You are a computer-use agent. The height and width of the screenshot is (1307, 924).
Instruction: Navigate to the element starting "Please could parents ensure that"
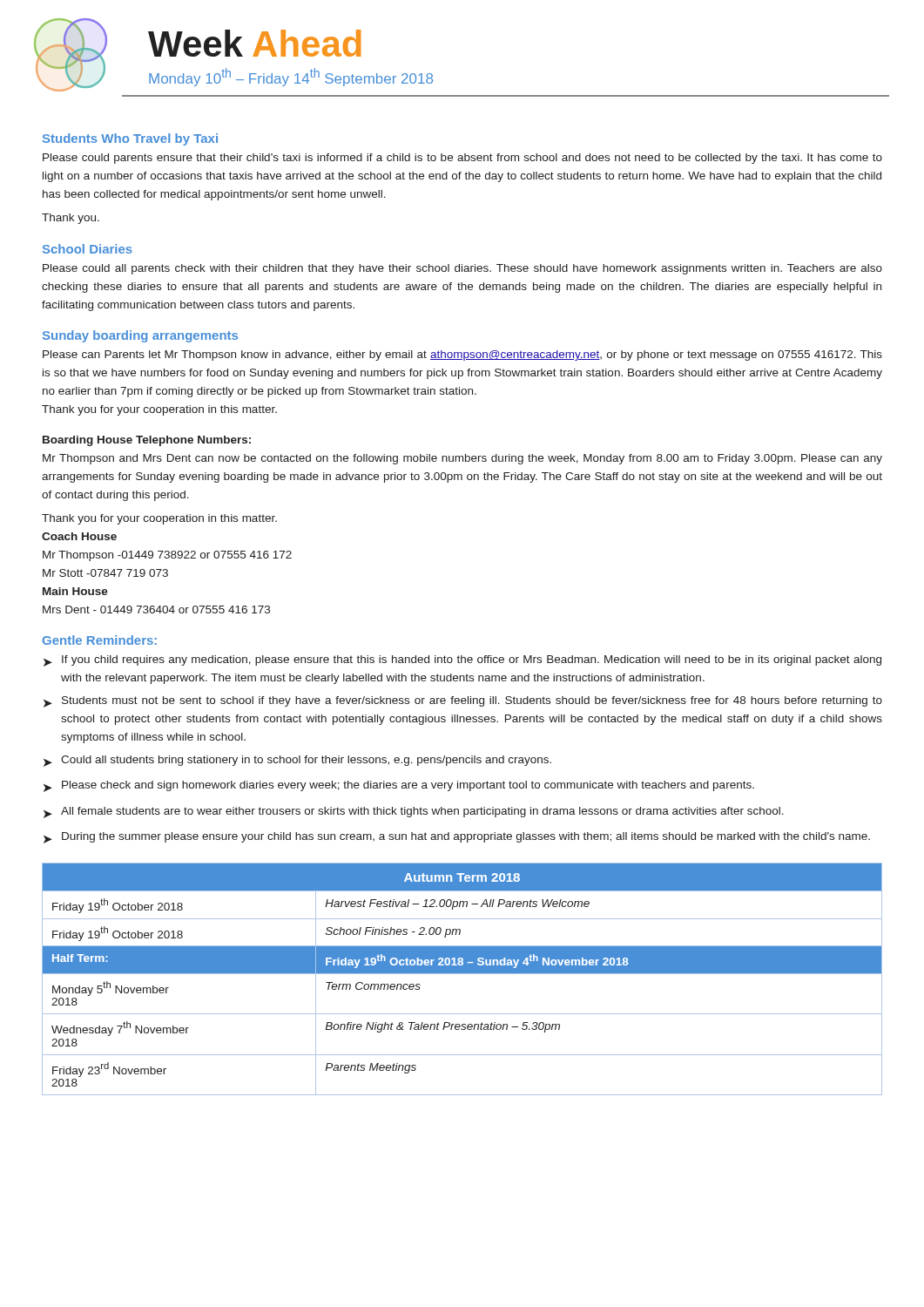tap(462, 175)
